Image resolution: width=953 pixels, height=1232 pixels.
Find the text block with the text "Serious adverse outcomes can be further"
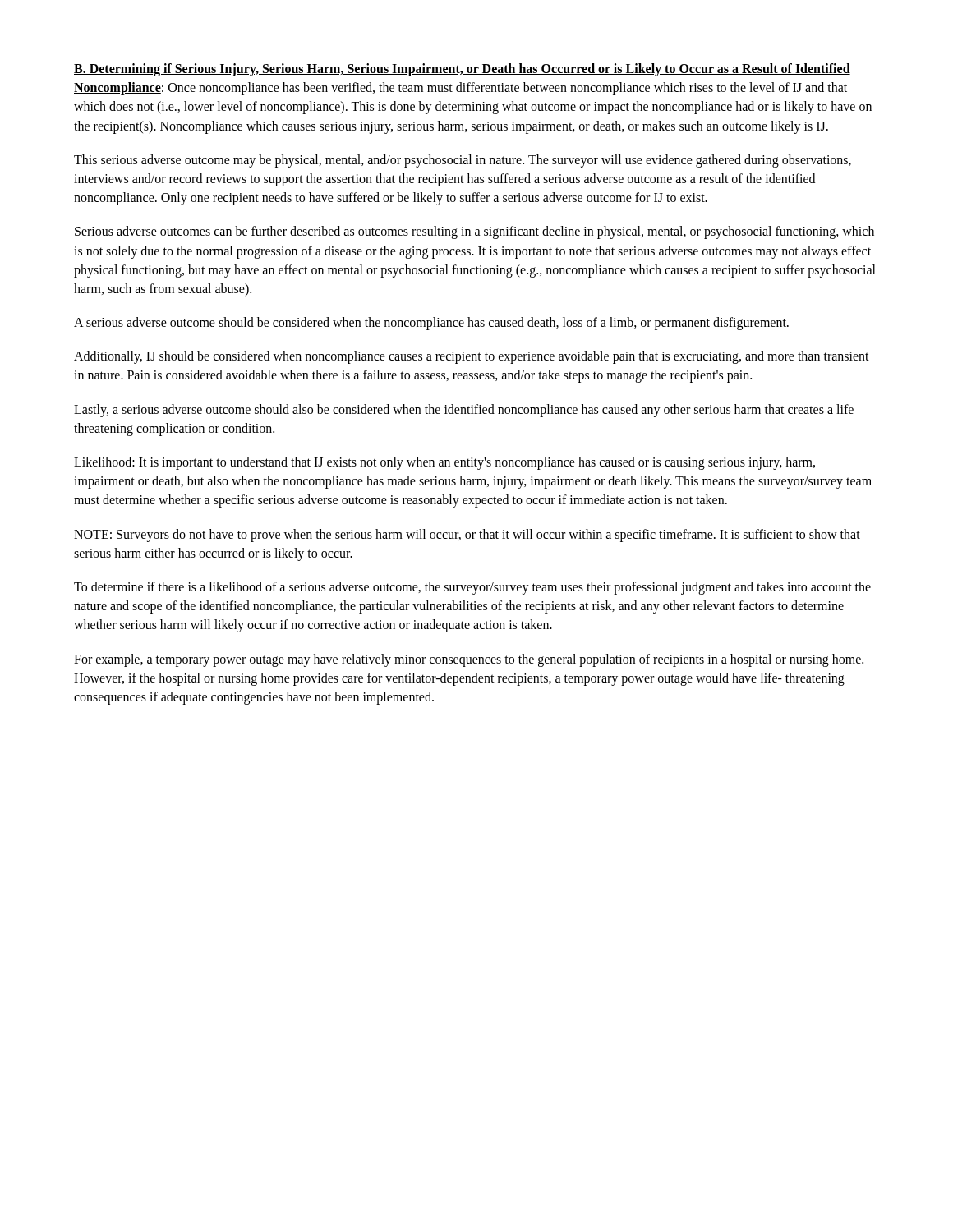click(475, 260)
